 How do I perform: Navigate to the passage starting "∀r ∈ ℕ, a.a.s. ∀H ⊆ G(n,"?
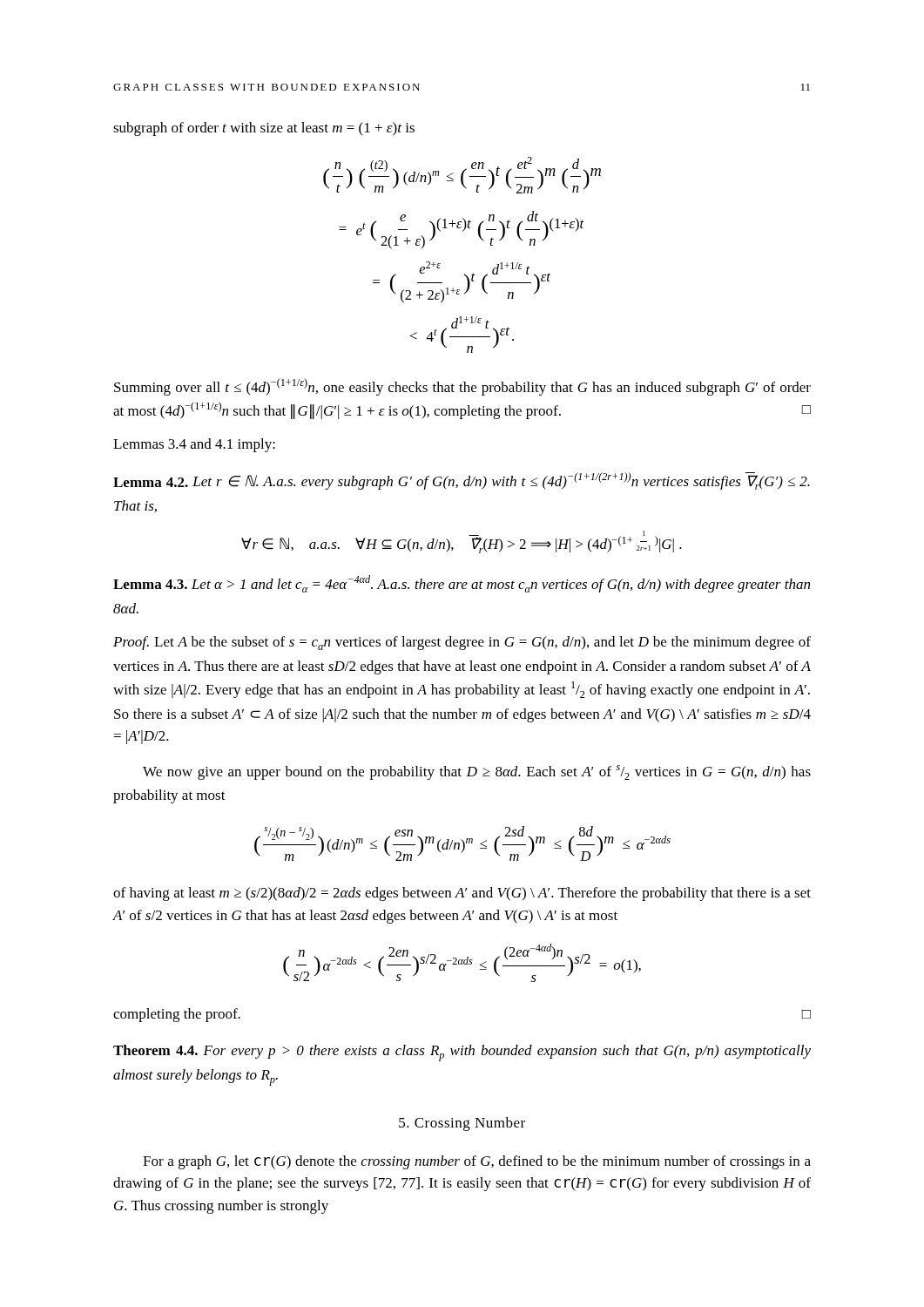[462, 543]
